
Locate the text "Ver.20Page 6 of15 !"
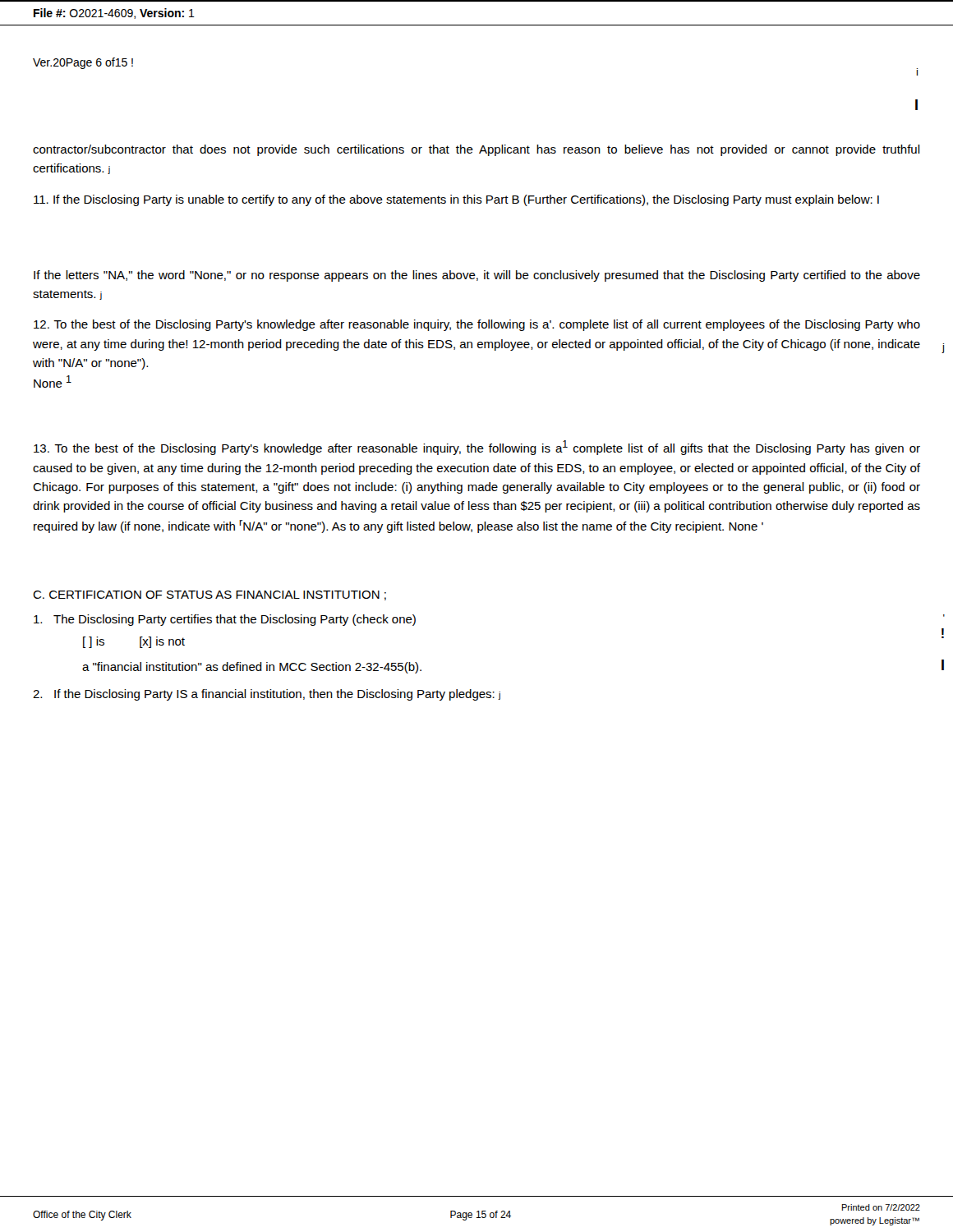(83, 62)
